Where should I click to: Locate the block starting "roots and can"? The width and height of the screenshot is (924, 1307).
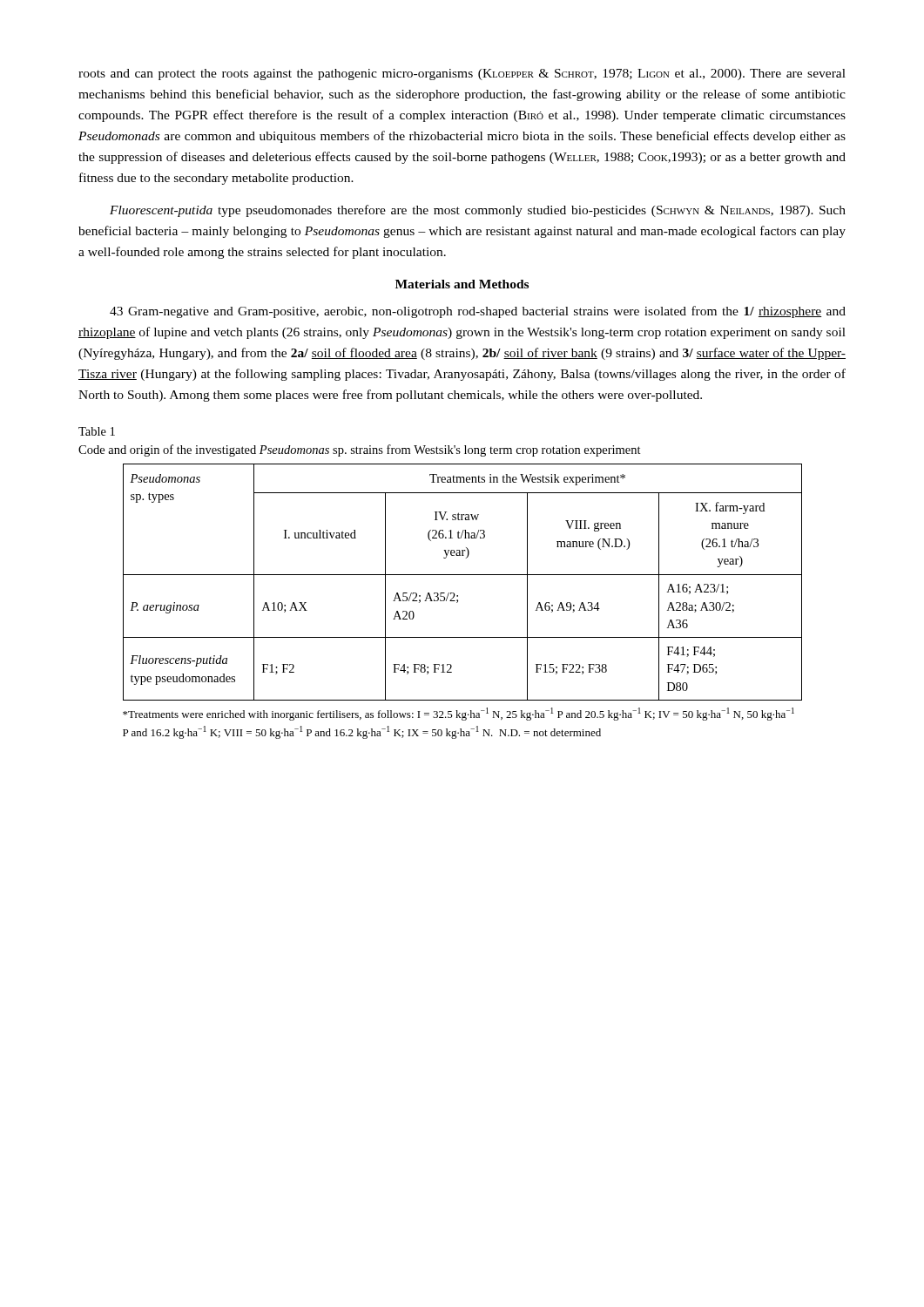[x=462, y=125]
